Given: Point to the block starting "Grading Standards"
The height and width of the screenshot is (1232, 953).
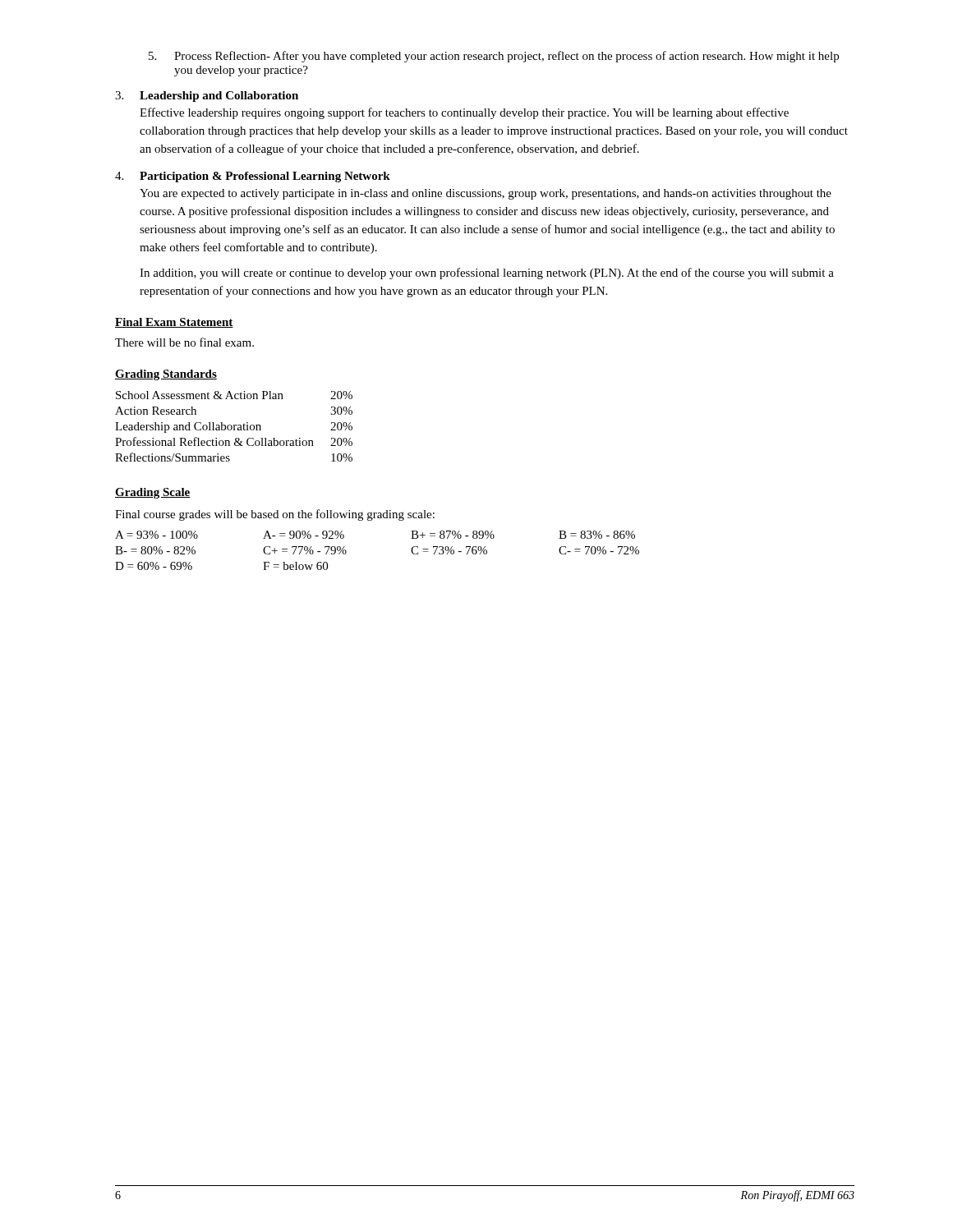Looking at the screenshot, I should click(x=166, y=373).
